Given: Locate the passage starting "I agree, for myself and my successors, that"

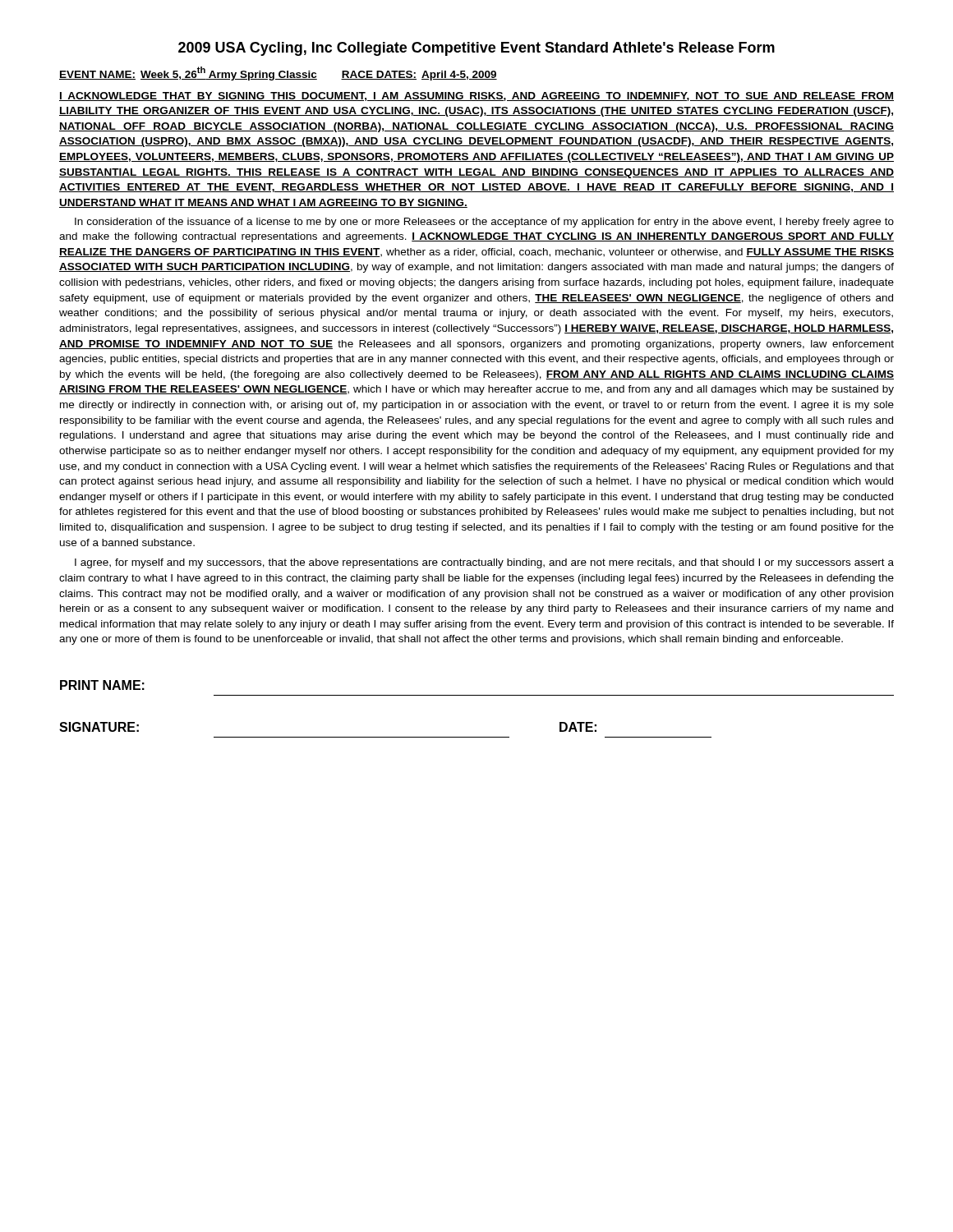Looking at the screenshot, I should coord(476,601).
